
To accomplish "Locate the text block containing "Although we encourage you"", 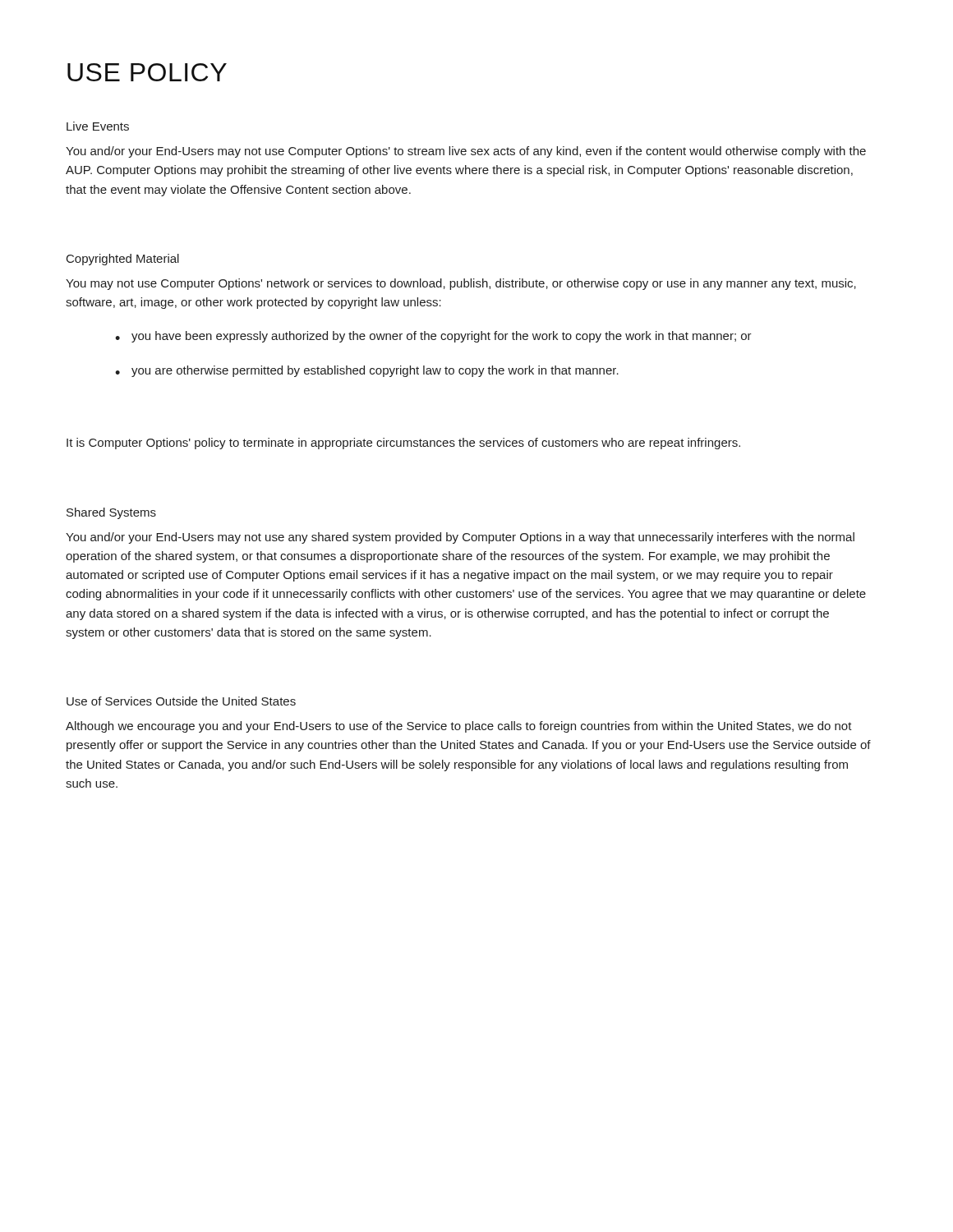I will click(x=468, y=754).
